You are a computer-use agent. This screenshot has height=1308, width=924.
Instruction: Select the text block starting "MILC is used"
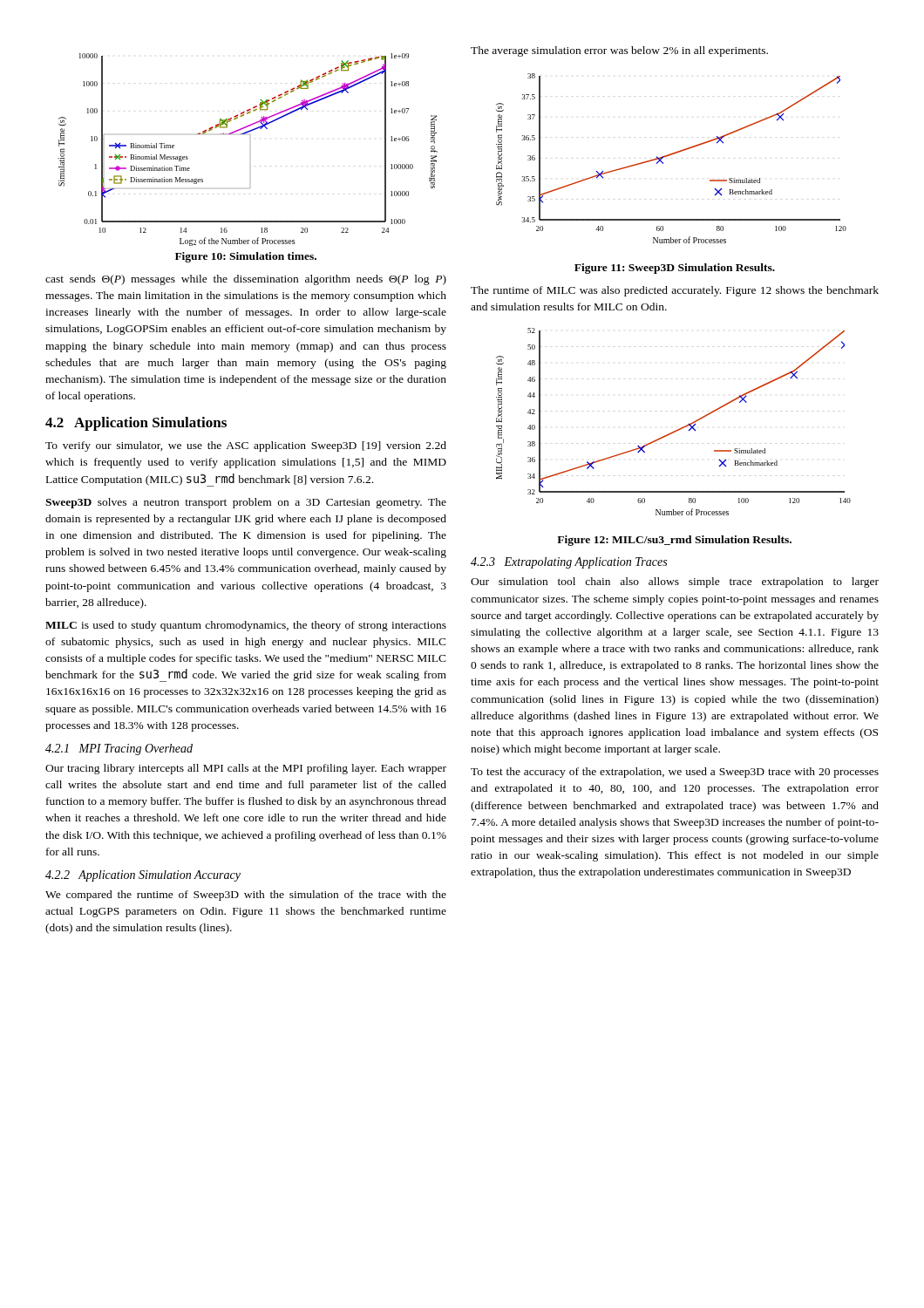point(246,675)
